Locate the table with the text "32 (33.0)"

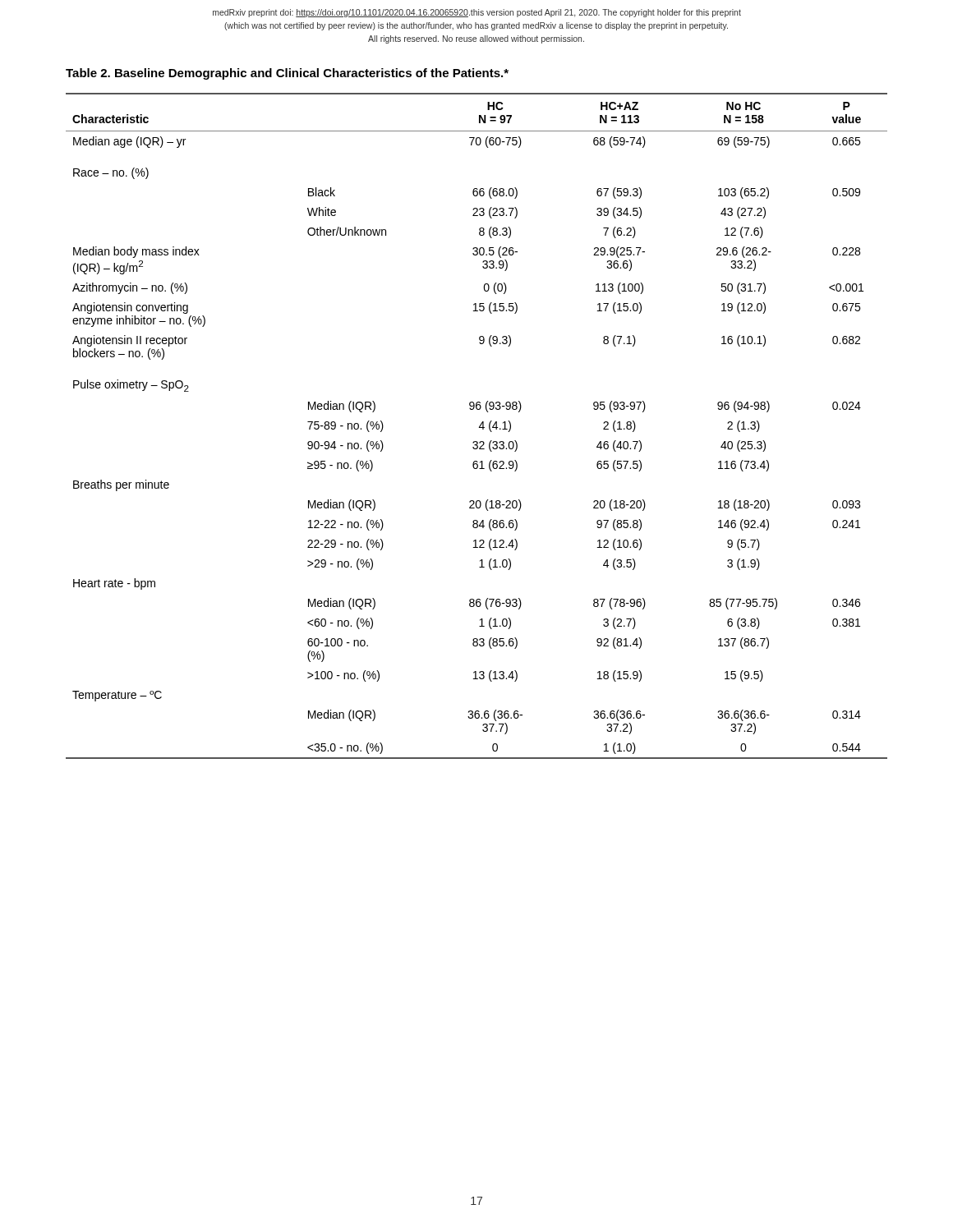pos(476,426)
